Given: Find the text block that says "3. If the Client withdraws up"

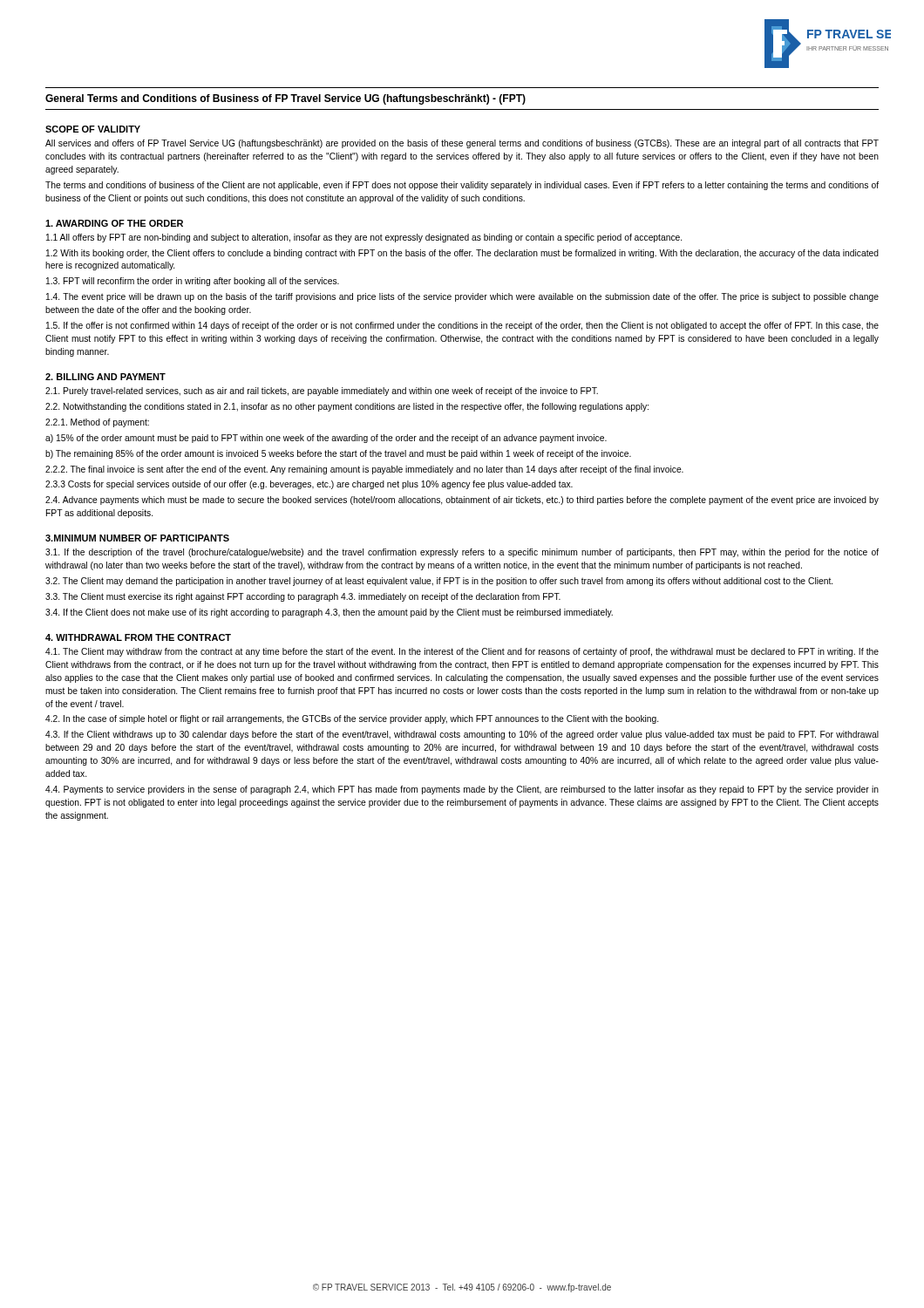Looking at the screenshot, I should [462, 754].
